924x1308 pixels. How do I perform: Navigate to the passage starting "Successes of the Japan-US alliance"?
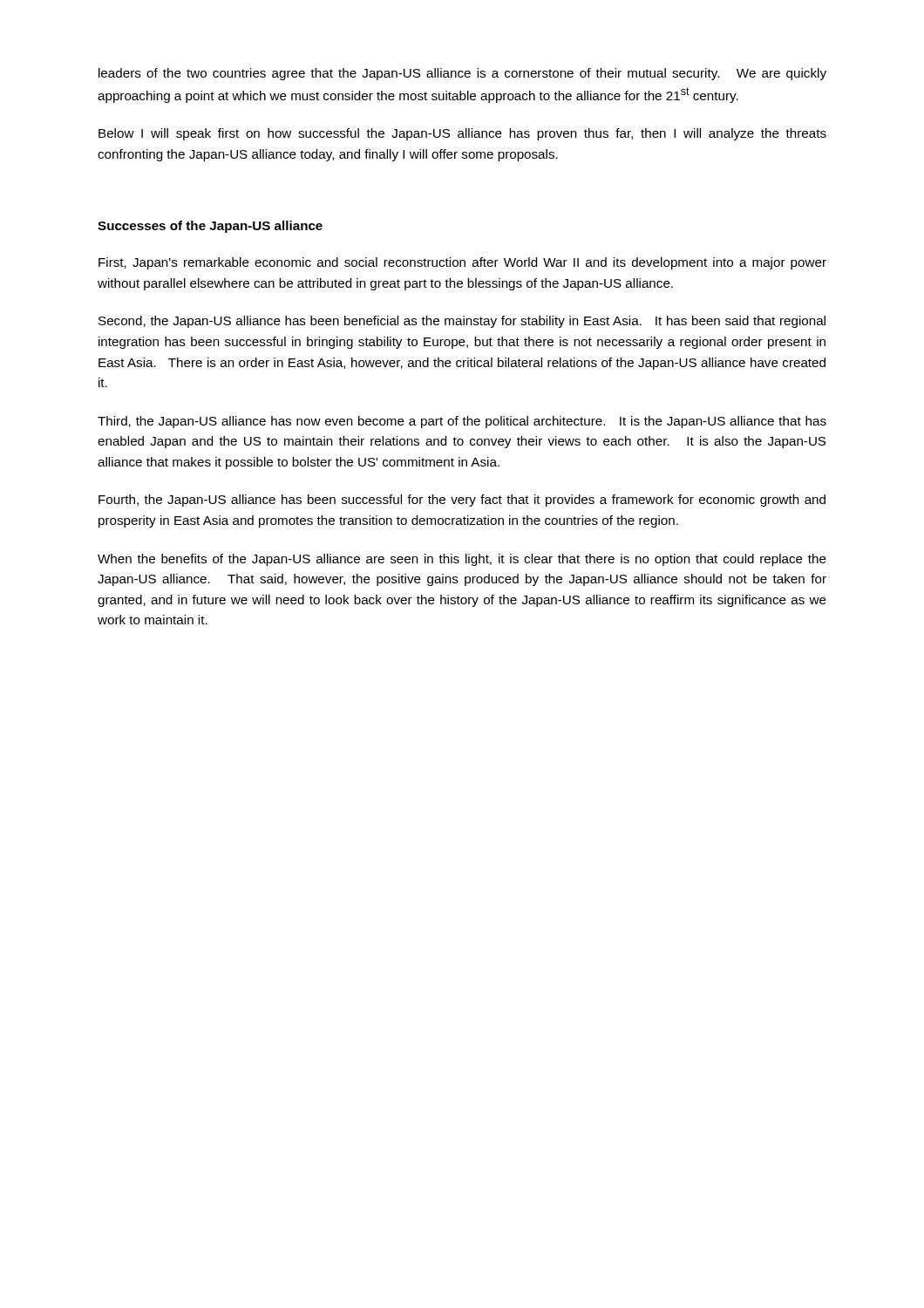tap(210, 226)
